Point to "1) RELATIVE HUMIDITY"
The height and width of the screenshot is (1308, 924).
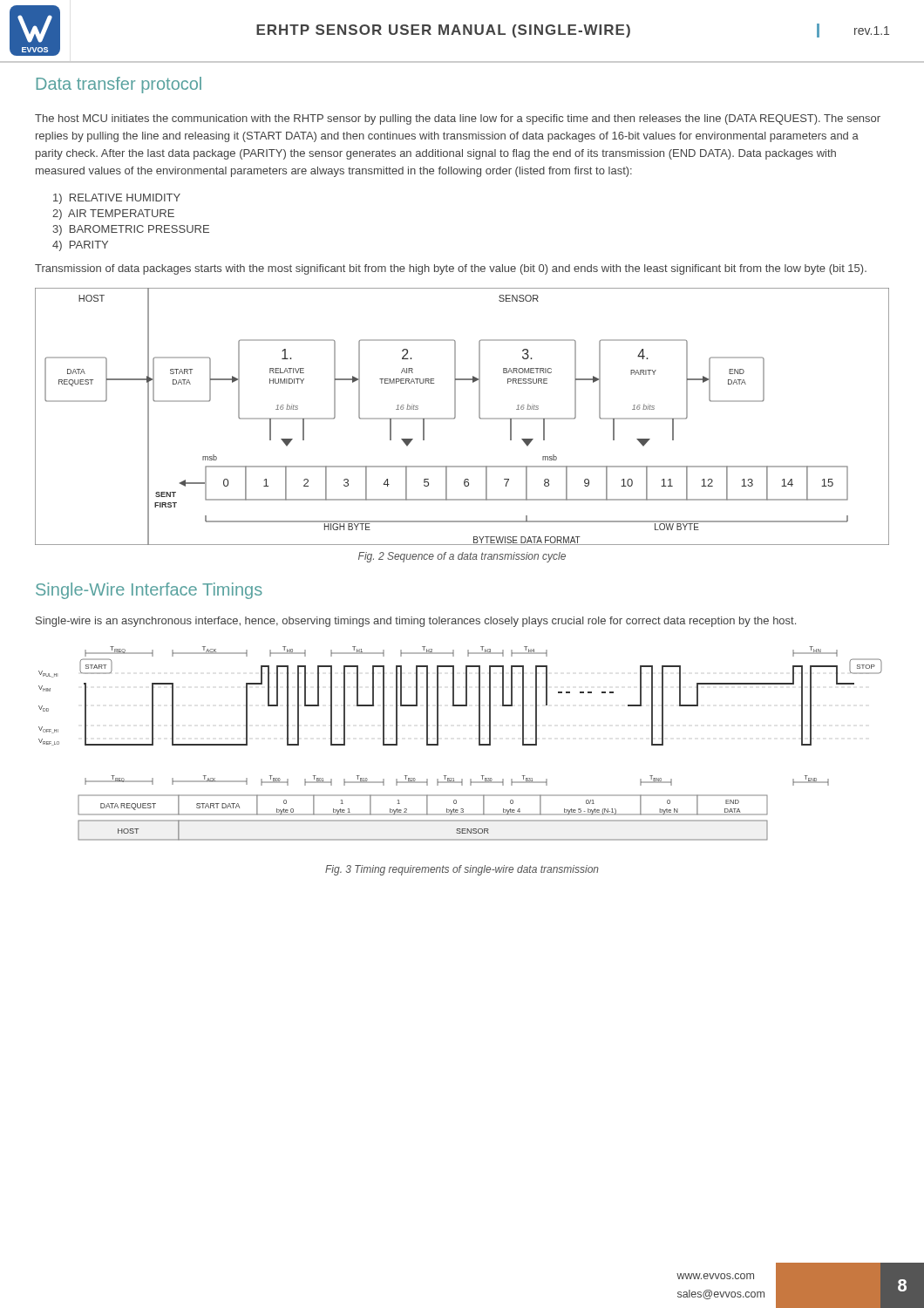pos(116,197)
